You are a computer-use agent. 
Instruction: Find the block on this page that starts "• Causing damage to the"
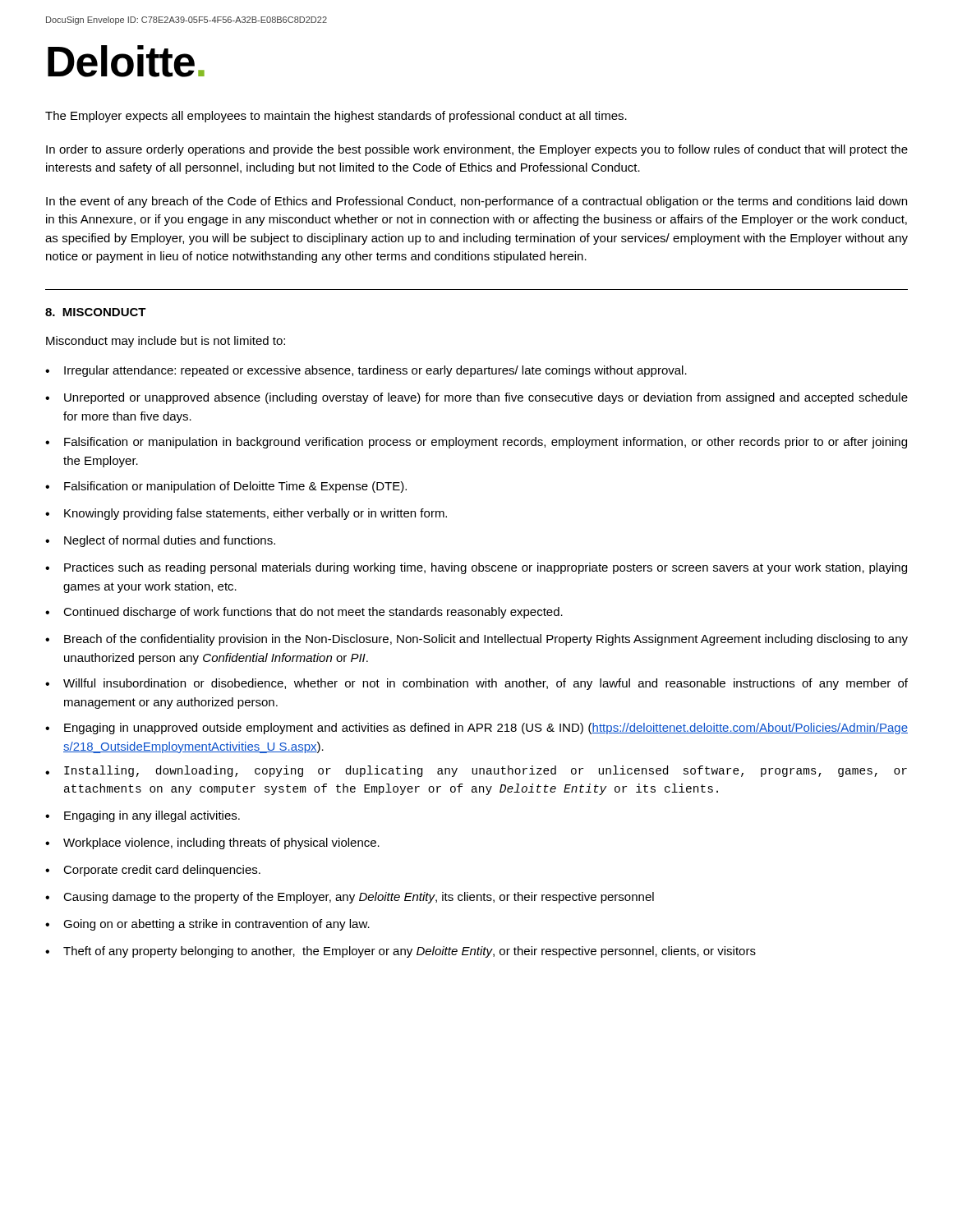coord(476,897)
